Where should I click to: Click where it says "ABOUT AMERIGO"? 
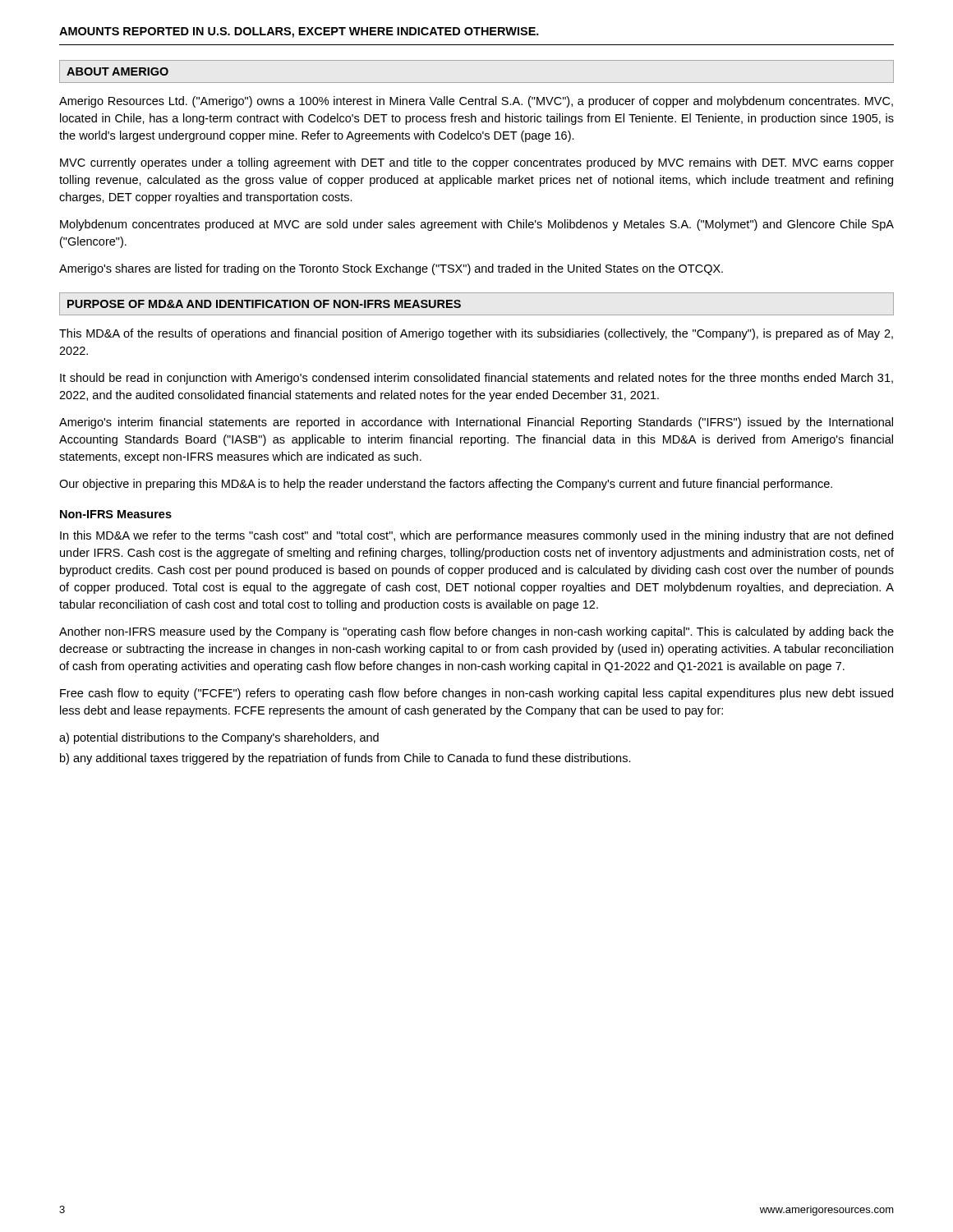click(118, 71)
